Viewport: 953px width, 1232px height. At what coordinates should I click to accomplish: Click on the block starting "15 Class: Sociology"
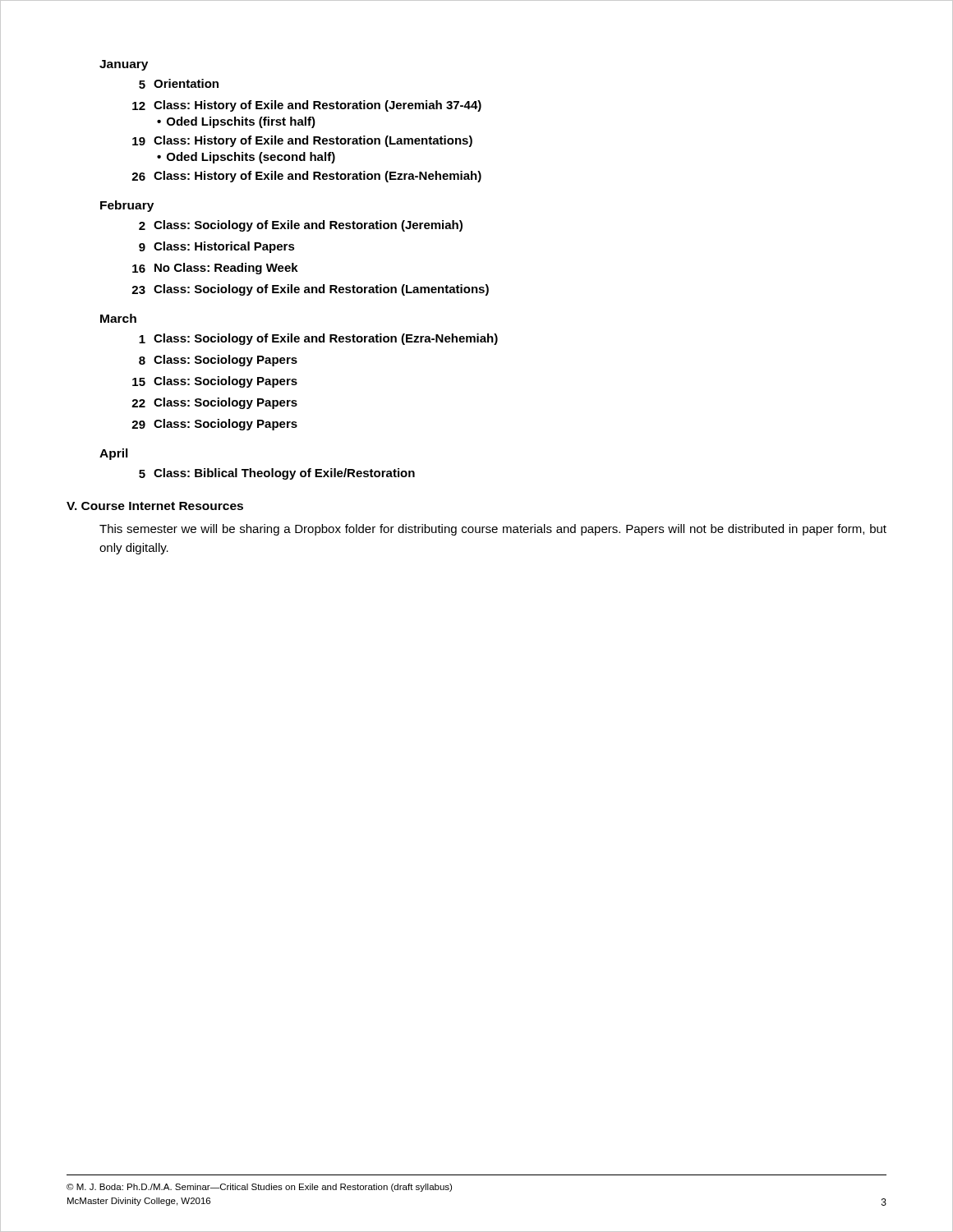coord(215,382)
